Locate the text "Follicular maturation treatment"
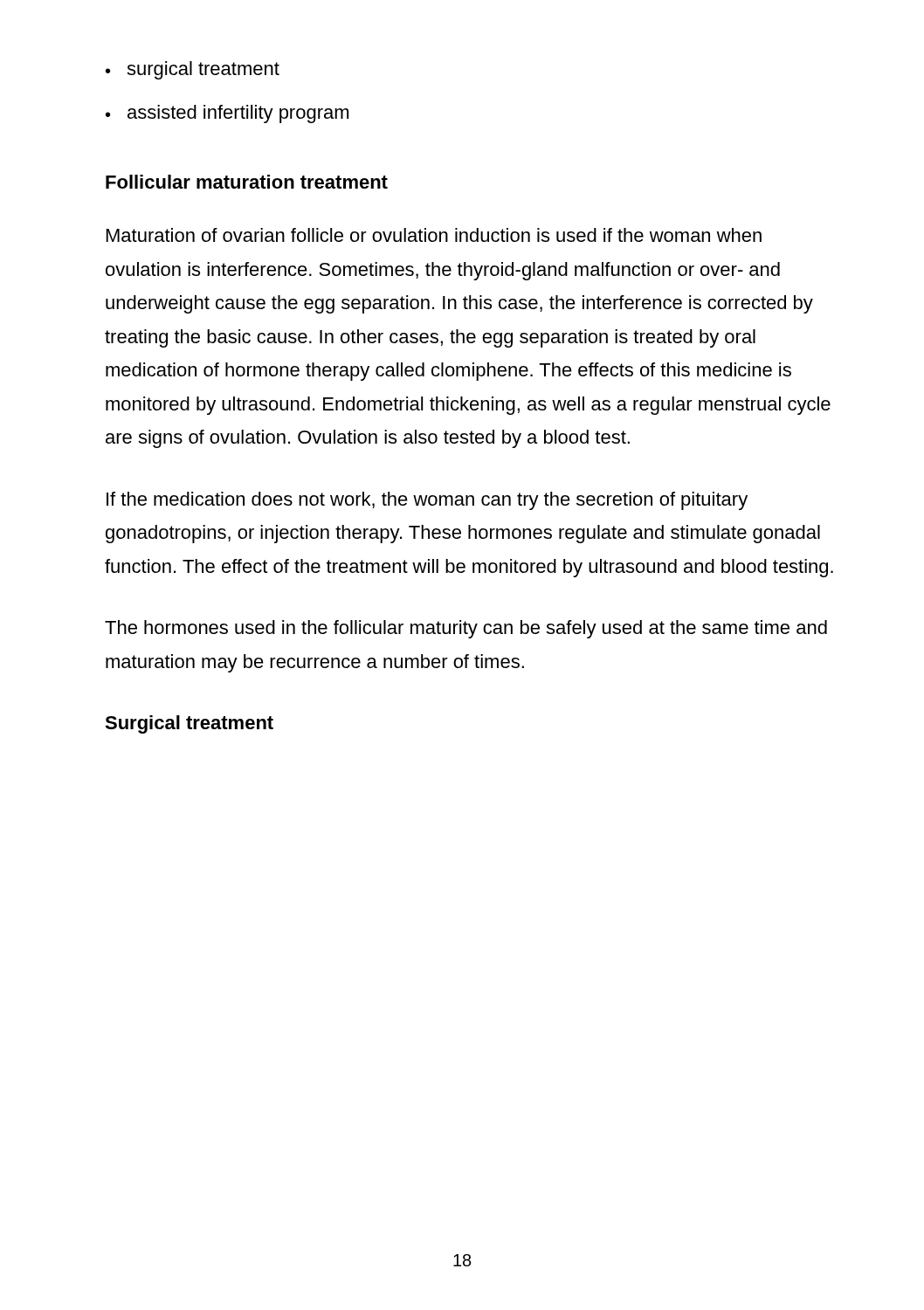This screenshot has height=1310, width=924. point(246,182)
